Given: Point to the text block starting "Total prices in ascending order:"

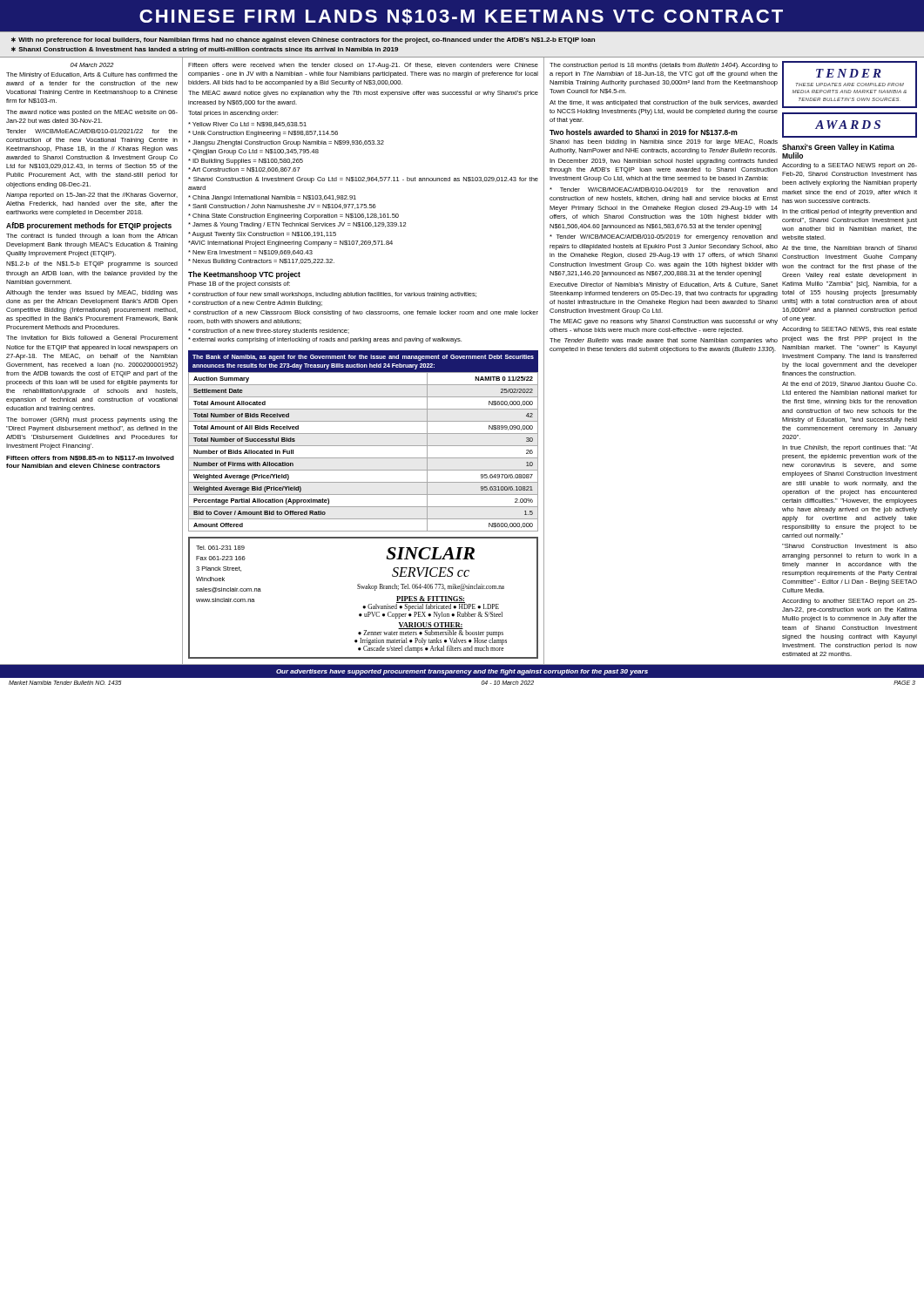Looking at the screenshot, I should [x=233, y=113].
